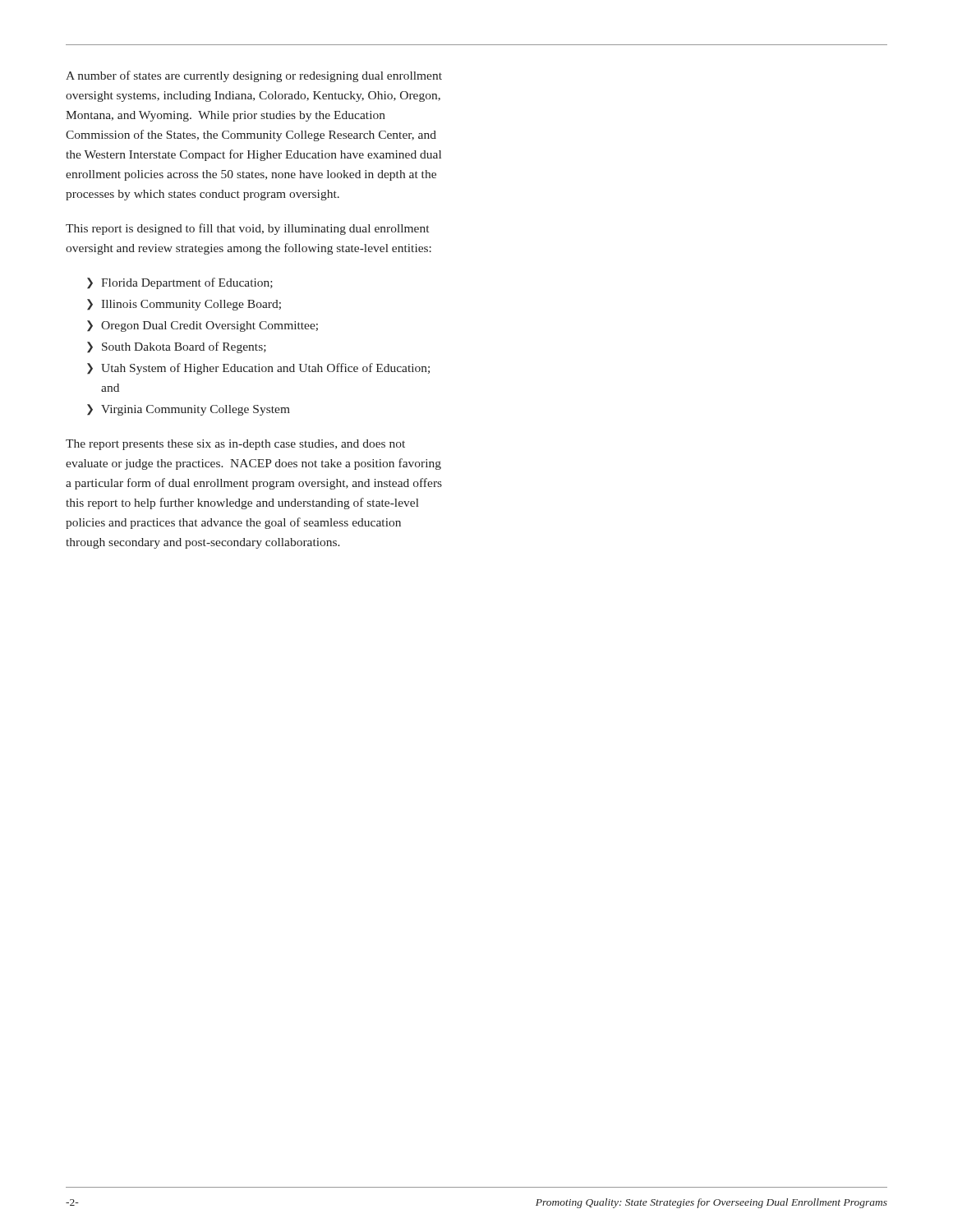Image resolution: width=953 pixels, height=1232 pixels.
Task: Select the list item with the text "❯Utah System of Higher Education and Utah Office"
Action: (265, 378)
